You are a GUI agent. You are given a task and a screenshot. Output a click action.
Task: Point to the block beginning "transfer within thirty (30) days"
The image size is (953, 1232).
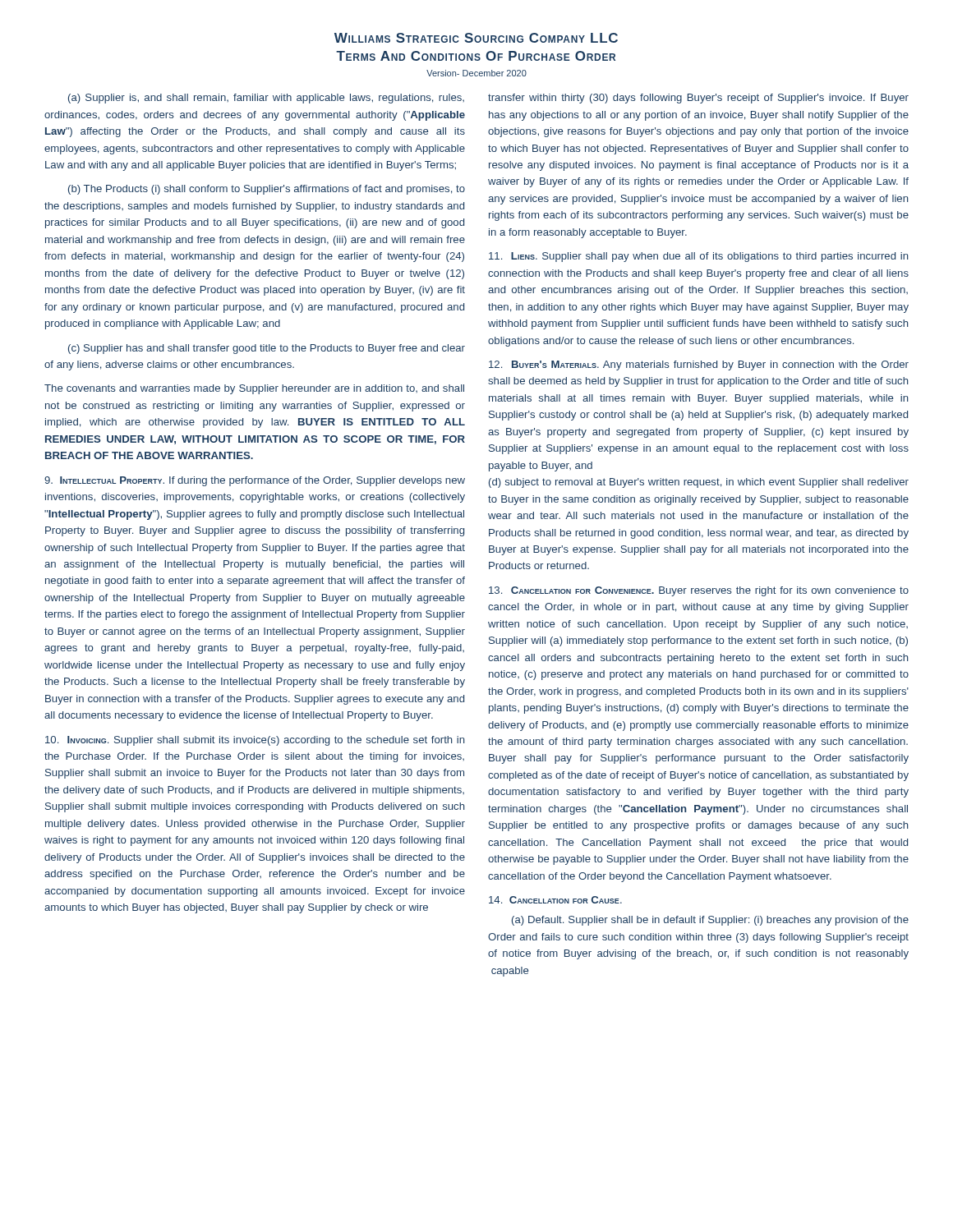(x=698, y=165)
